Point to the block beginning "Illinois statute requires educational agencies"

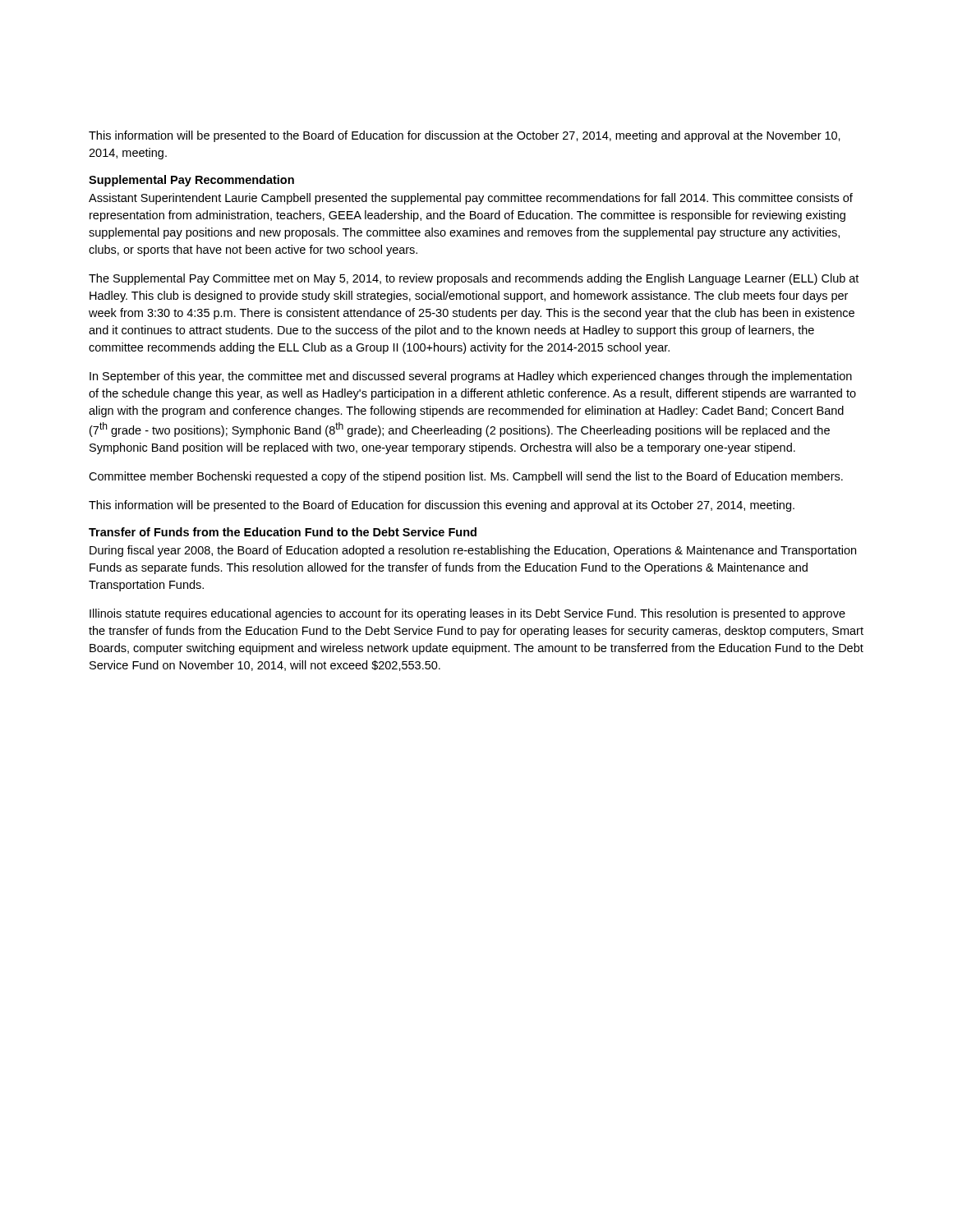pos(476,640)
